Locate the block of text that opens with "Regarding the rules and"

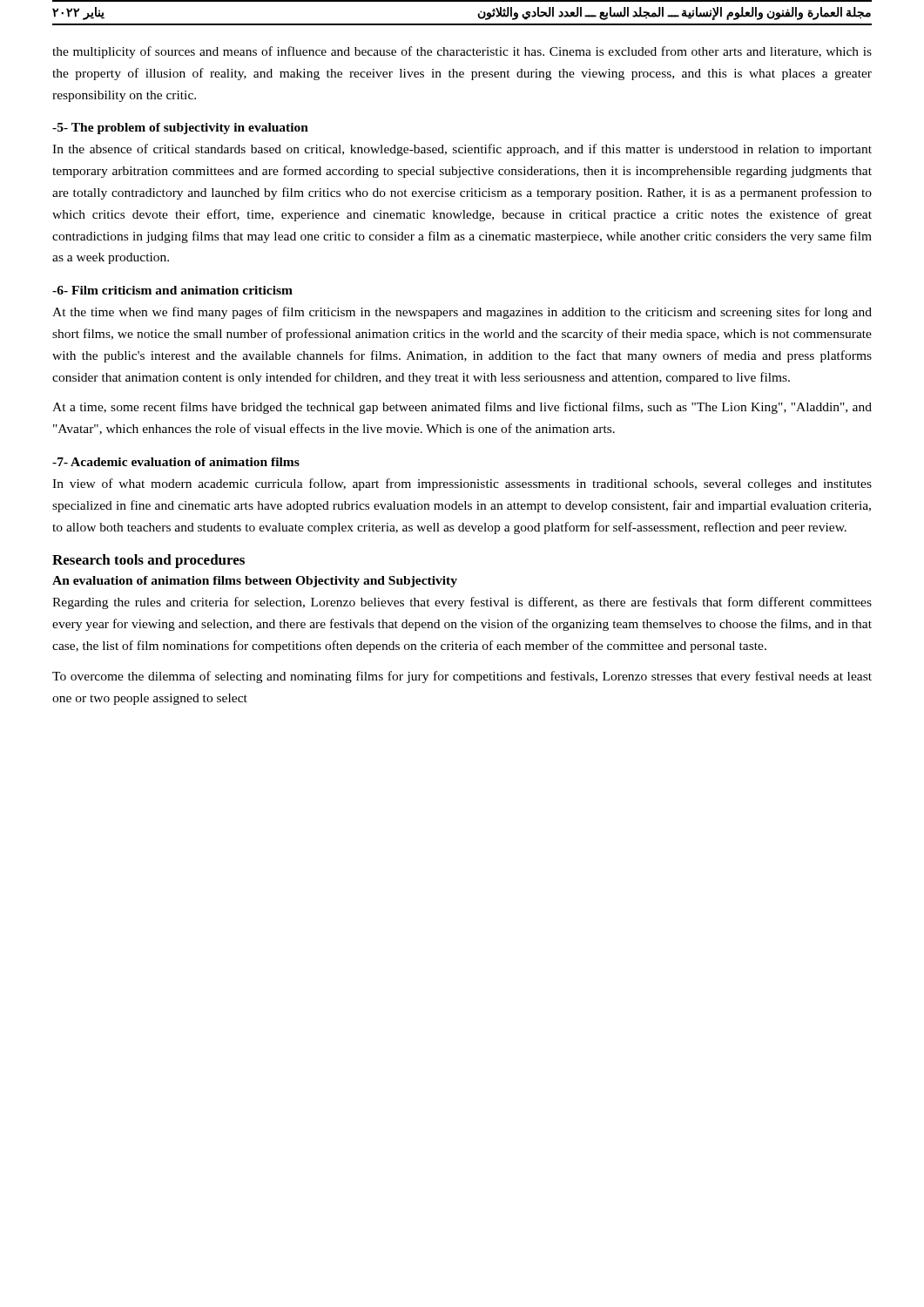point(462,624)
